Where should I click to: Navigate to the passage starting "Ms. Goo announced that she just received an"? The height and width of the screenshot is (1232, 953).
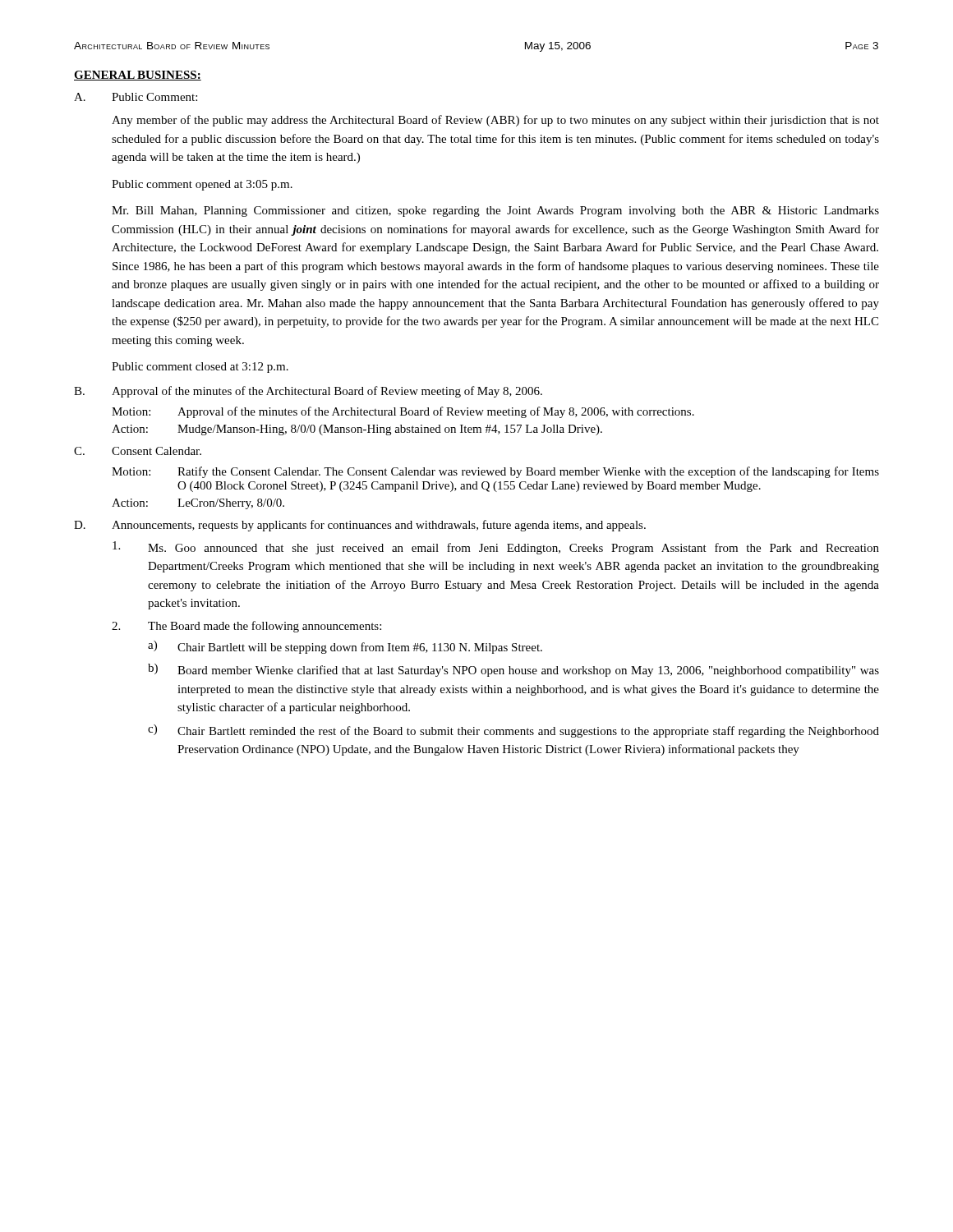tap(495, 575)
